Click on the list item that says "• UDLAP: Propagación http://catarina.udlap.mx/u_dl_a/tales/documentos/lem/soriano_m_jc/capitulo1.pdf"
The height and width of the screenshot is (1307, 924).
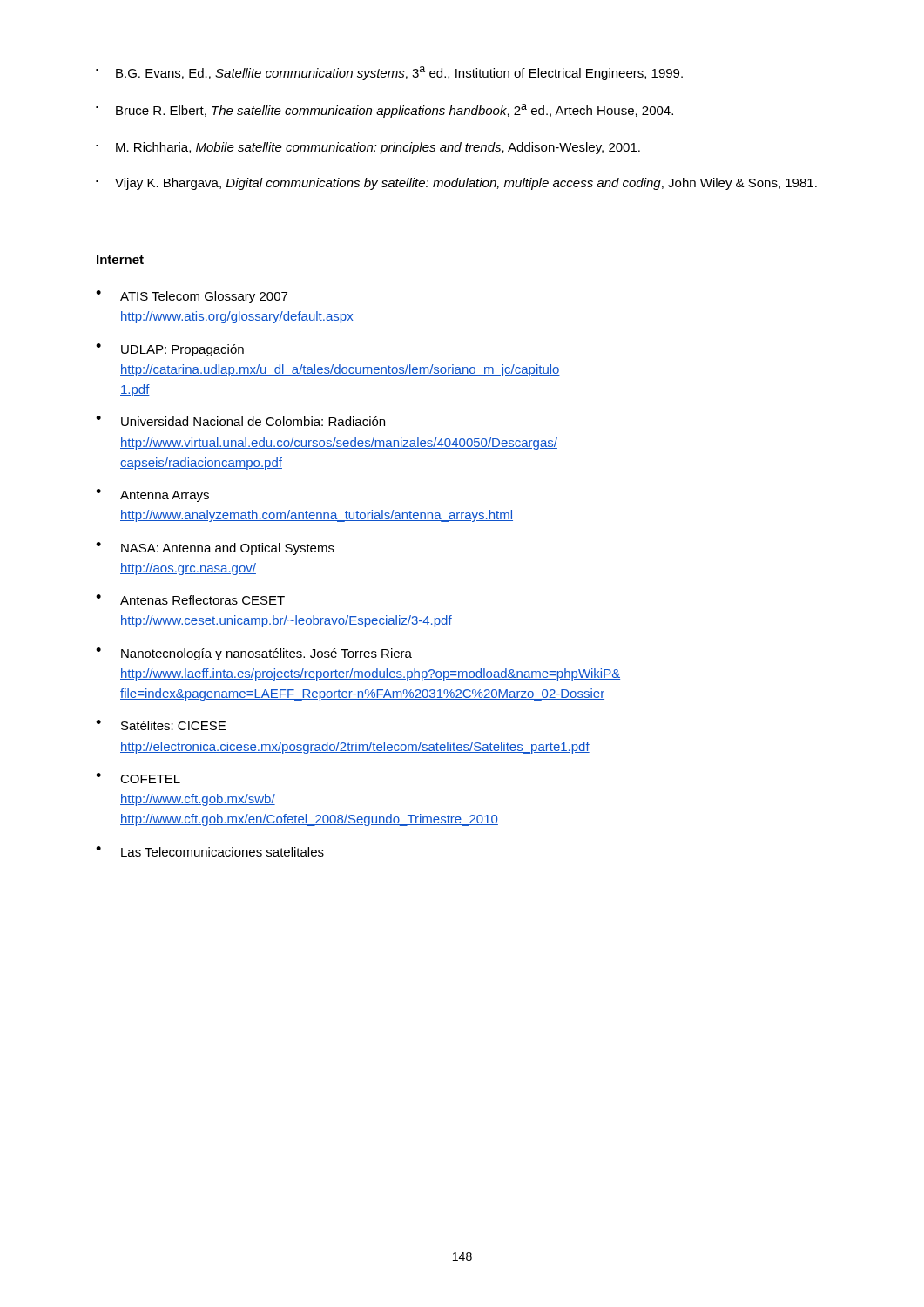click(x=462, y=369)
